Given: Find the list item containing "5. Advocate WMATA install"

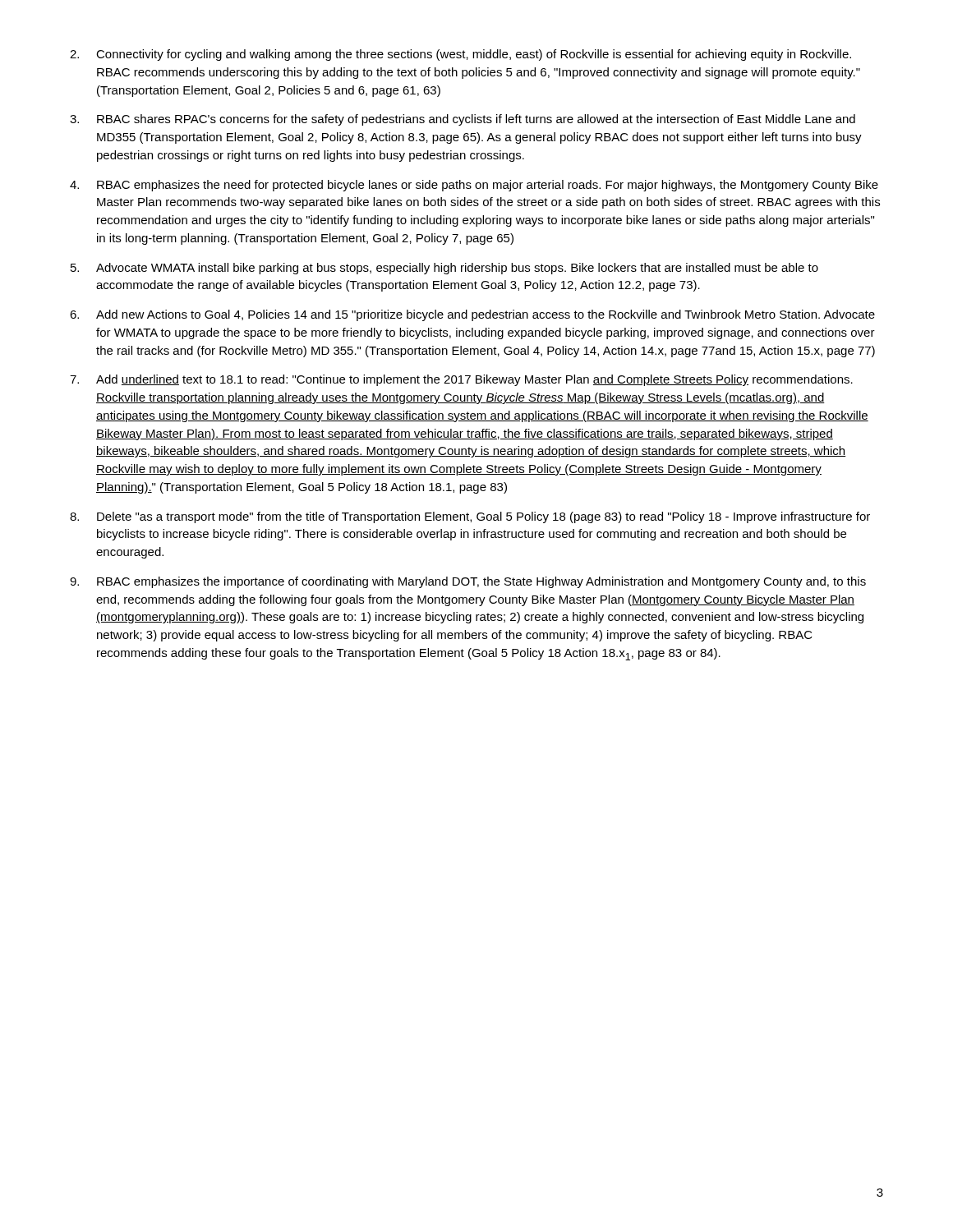Looking at the screenshot, I should pos(476,276).
